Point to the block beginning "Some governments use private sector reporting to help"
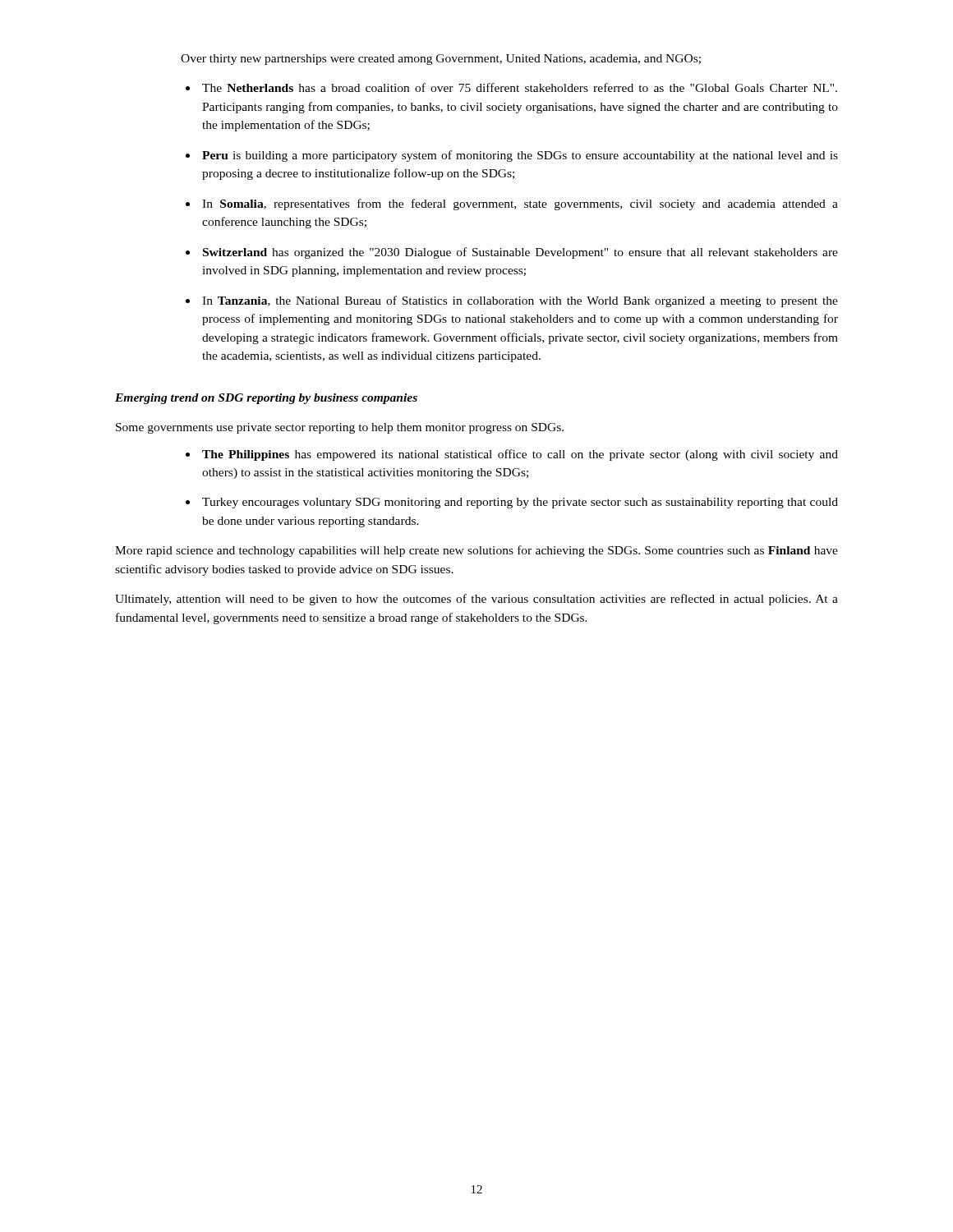The height and width of the screenshot is (1232, 953). tap(340, 427)
